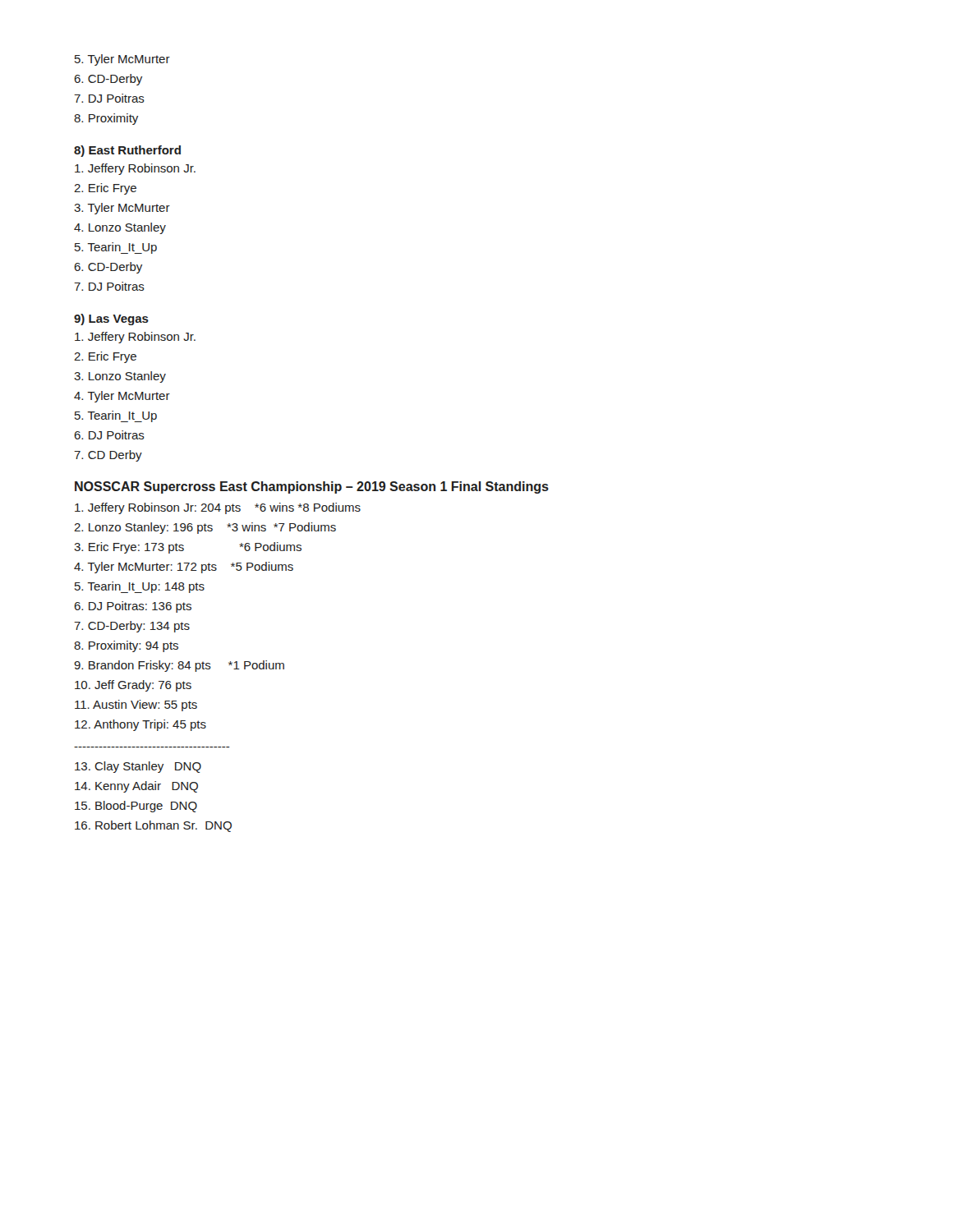This screenshot has height=1232, width=953.
Task: Find "3. Lonzo Stanley" on this page
Action: [x=120, y=376]
